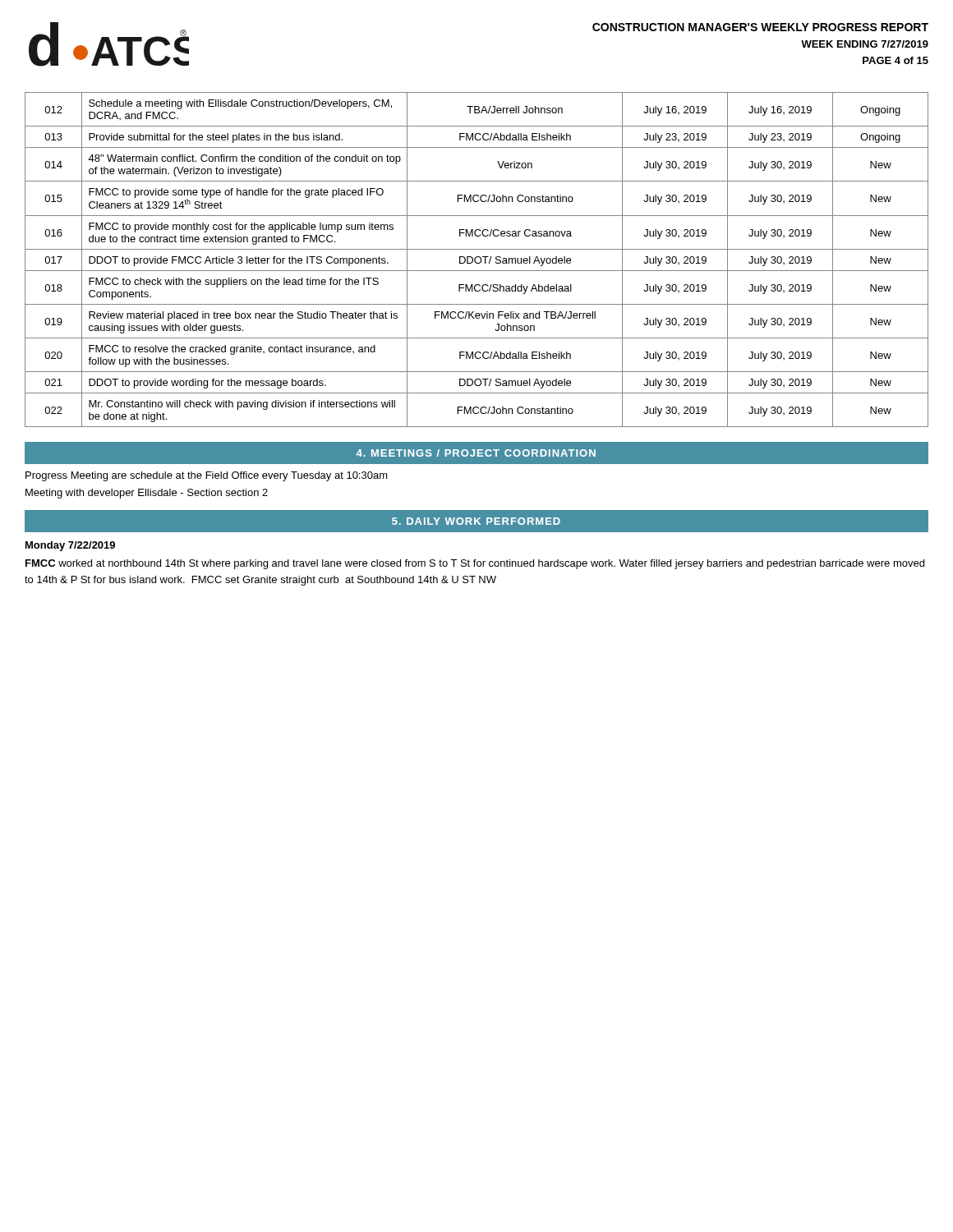
Task: Locate the block of text that opens with "FMCC worked at northbound 14th St where parking"
Action: [x=475, y=571]
